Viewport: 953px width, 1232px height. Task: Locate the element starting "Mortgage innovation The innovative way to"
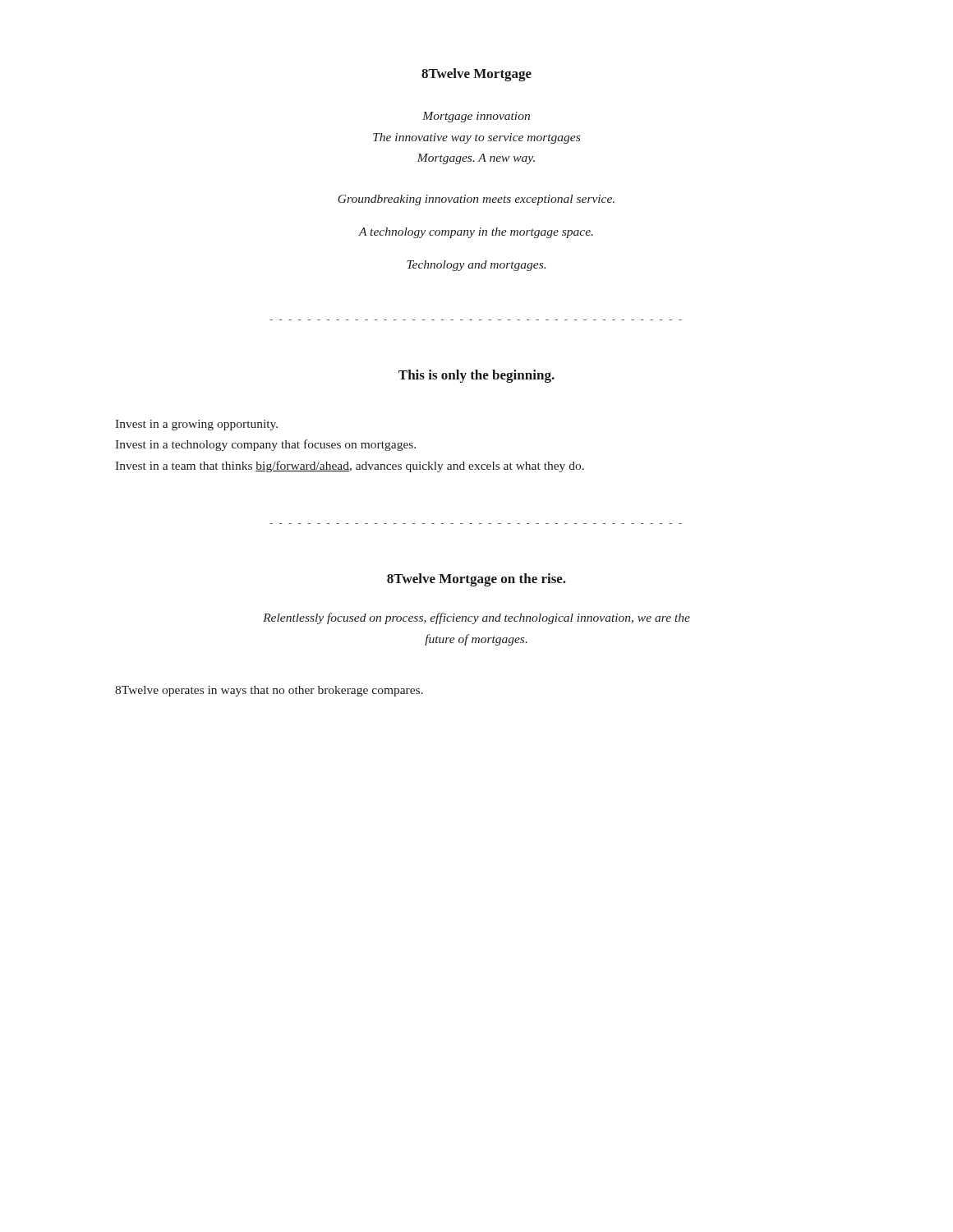pos(476,137)
